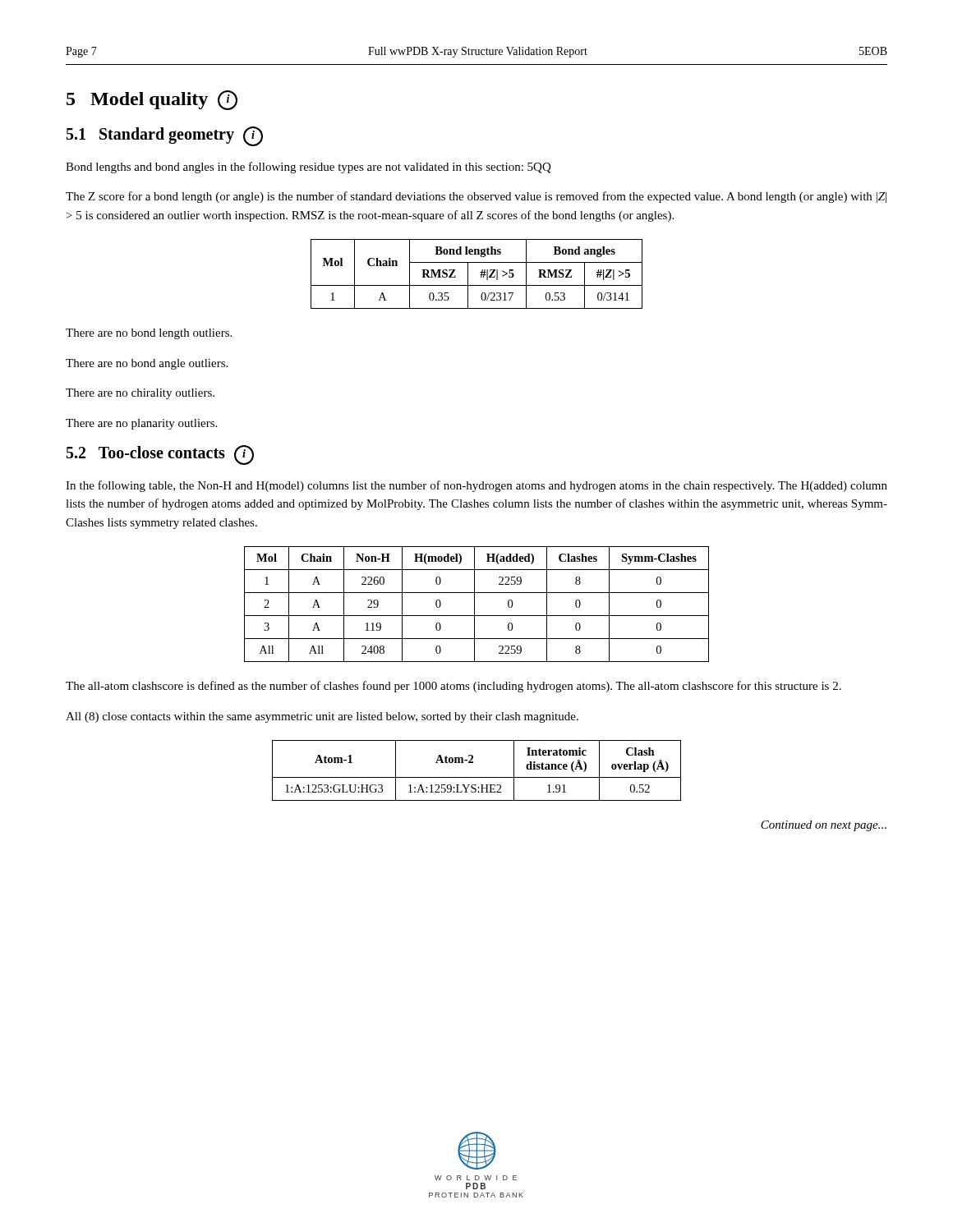The image size is (953, 1232).
Task: Click on the block starting "In the following table, the Non-H and"
Action: click(476, 504)
